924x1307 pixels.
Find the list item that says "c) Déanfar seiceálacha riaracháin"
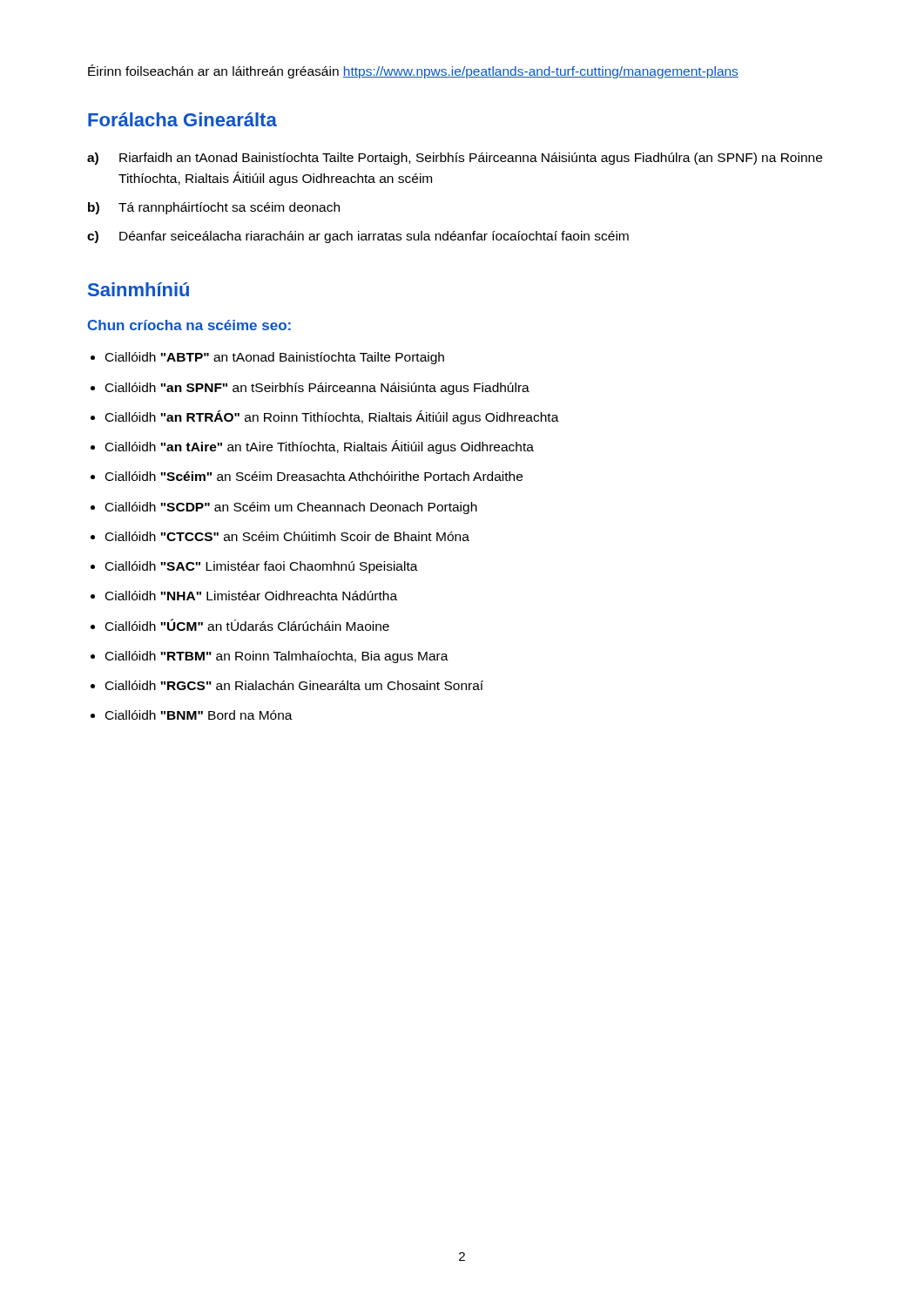coord(462,236)
